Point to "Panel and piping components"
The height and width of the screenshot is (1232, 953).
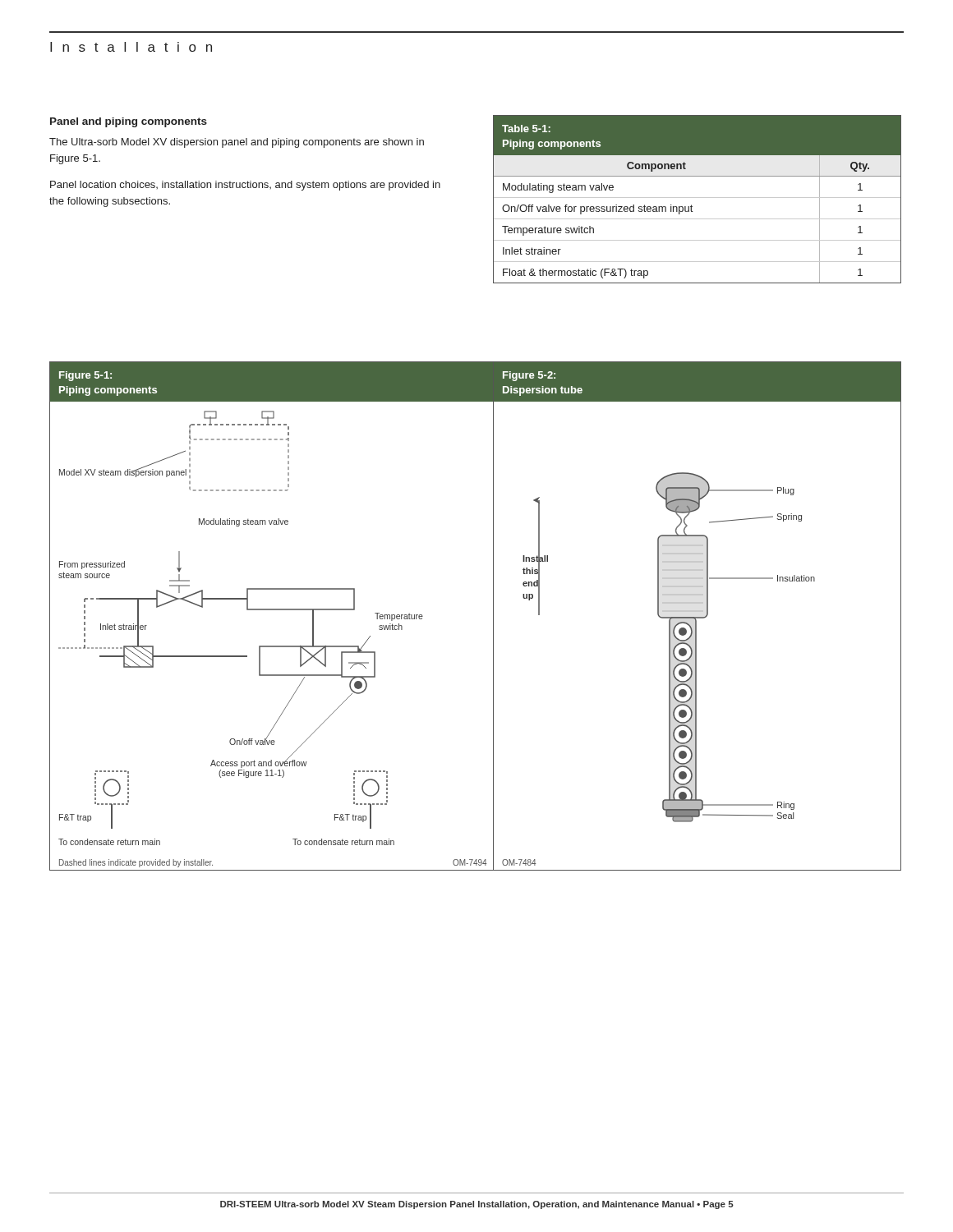128,121
